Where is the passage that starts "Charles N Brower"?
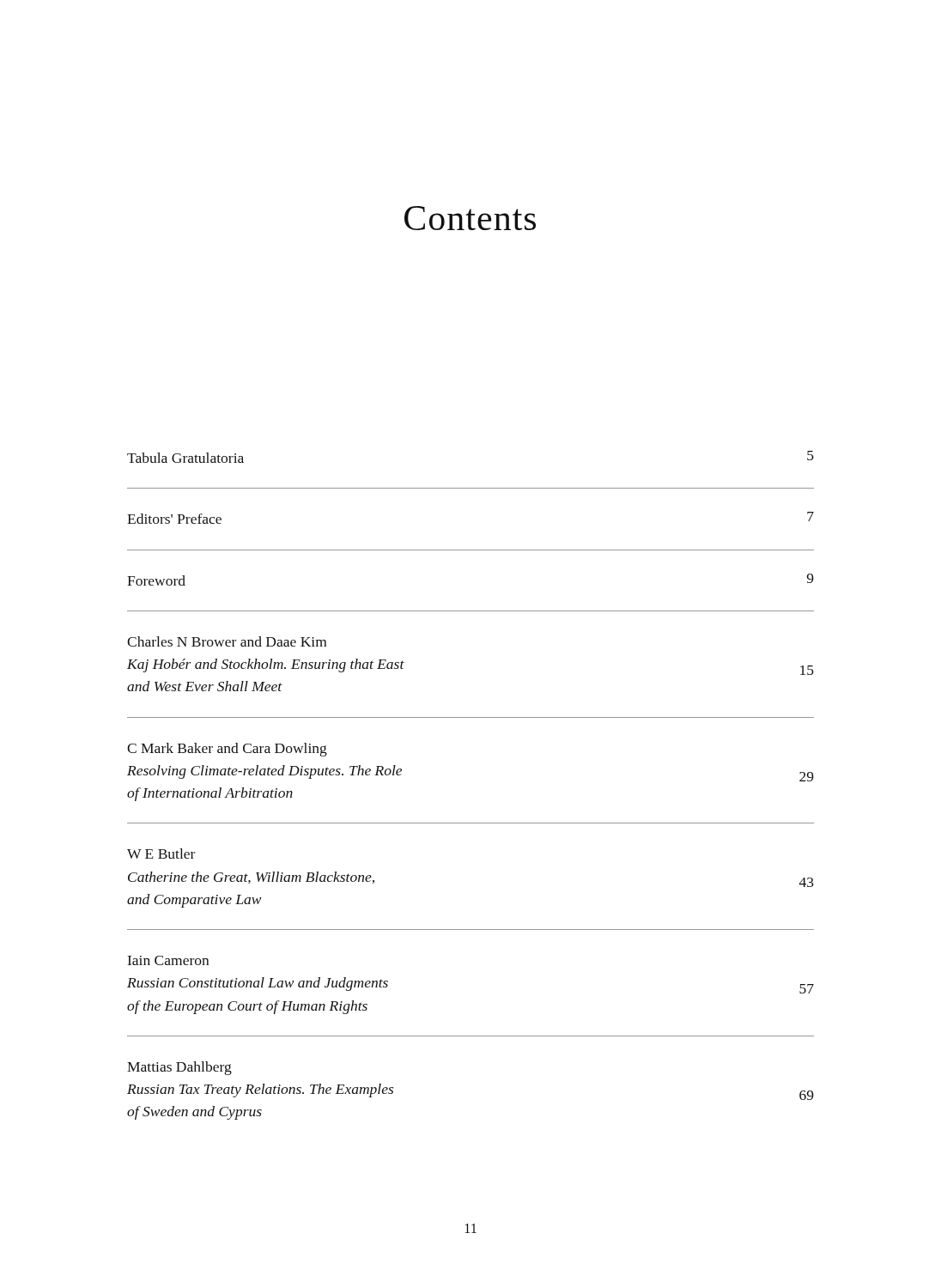 (x=227, y=641)
